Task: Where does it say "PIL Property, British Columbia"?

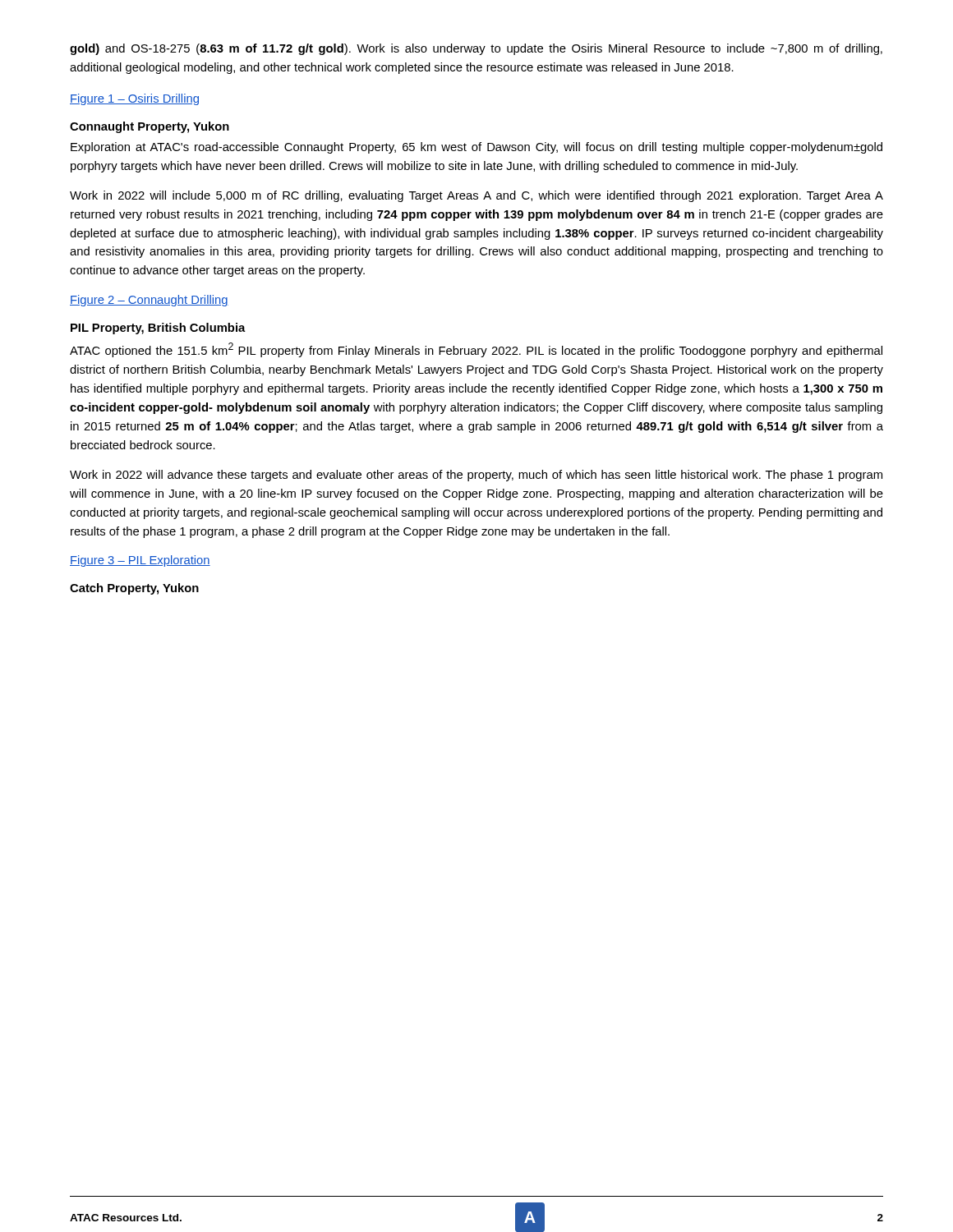Action: tap(157, 328)
